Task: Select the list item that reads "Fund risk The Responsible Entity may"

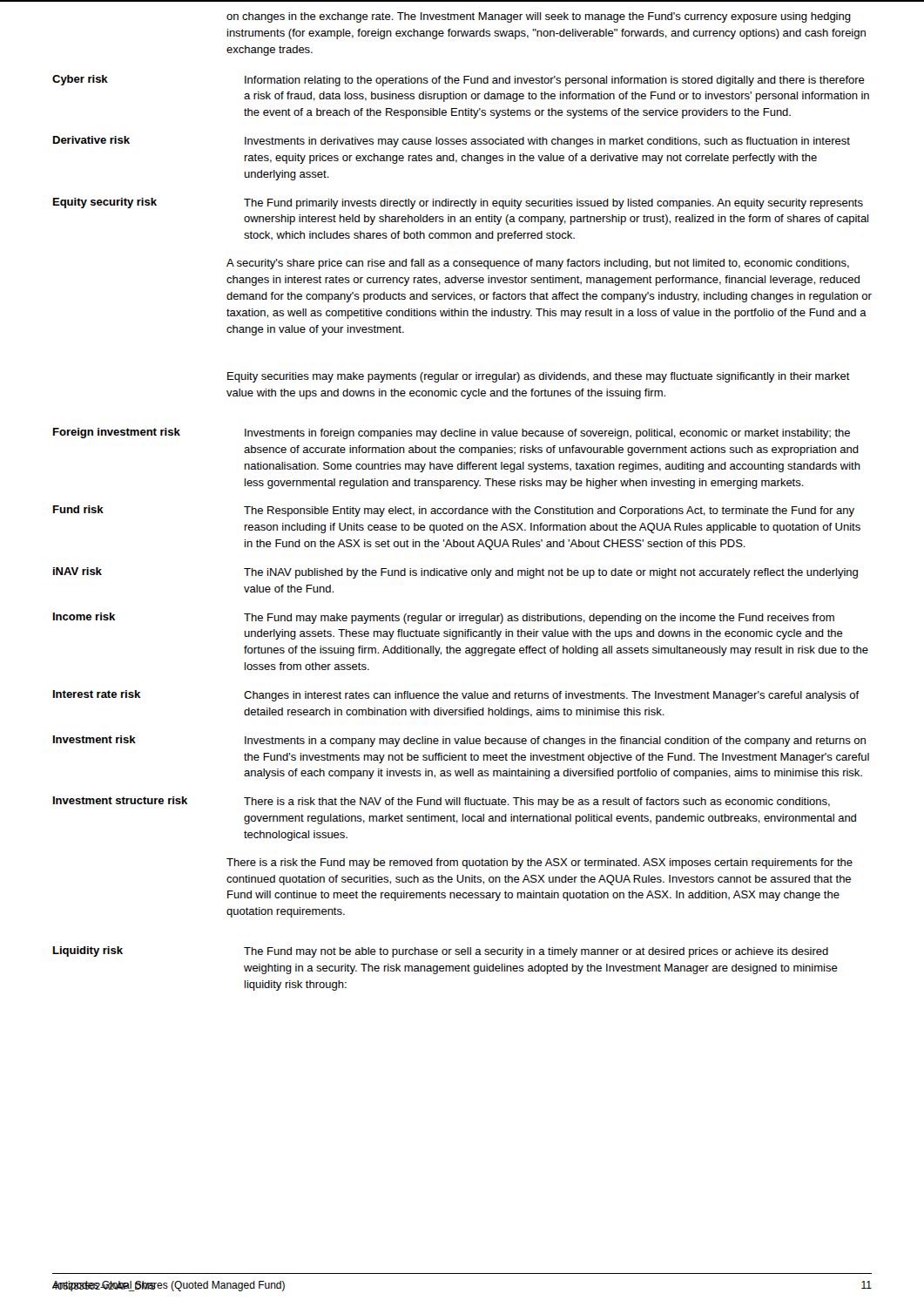Action: click(462, 528)
